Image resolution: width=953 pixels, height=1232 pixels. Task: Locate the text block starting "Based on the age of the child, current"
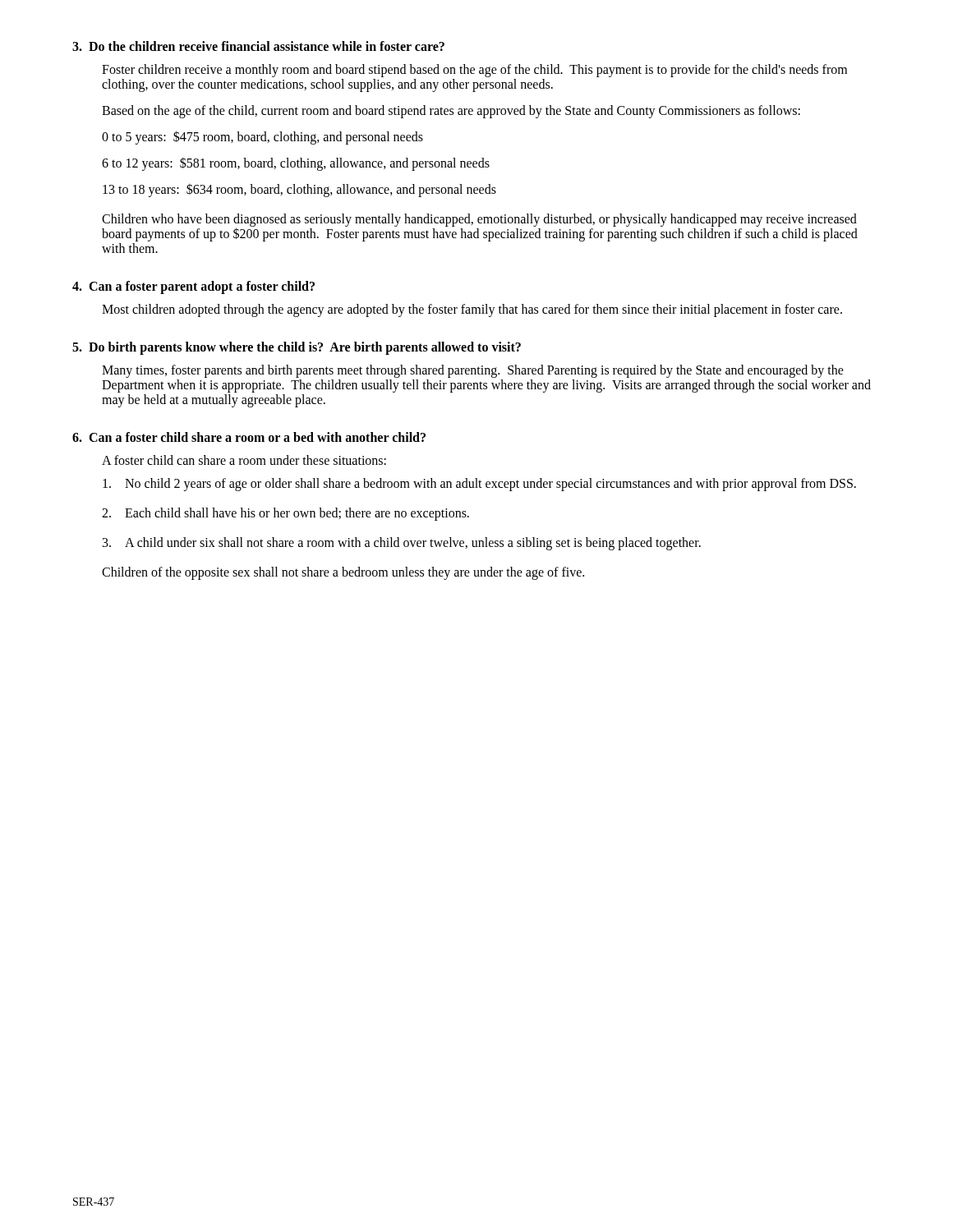coord(451,110)
